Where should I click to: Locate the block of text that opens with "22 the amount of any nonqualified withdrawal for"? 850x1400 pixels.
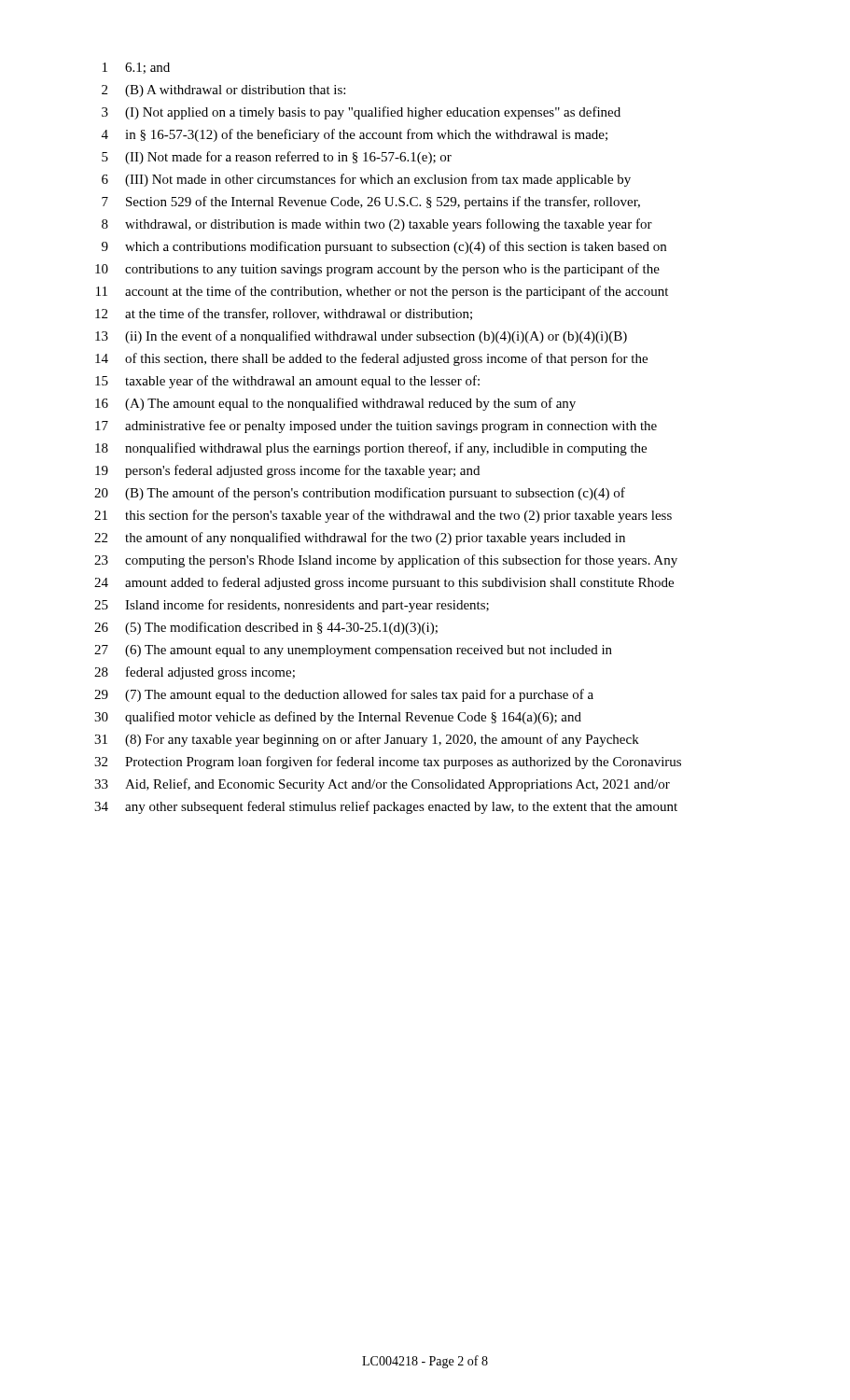425,538
